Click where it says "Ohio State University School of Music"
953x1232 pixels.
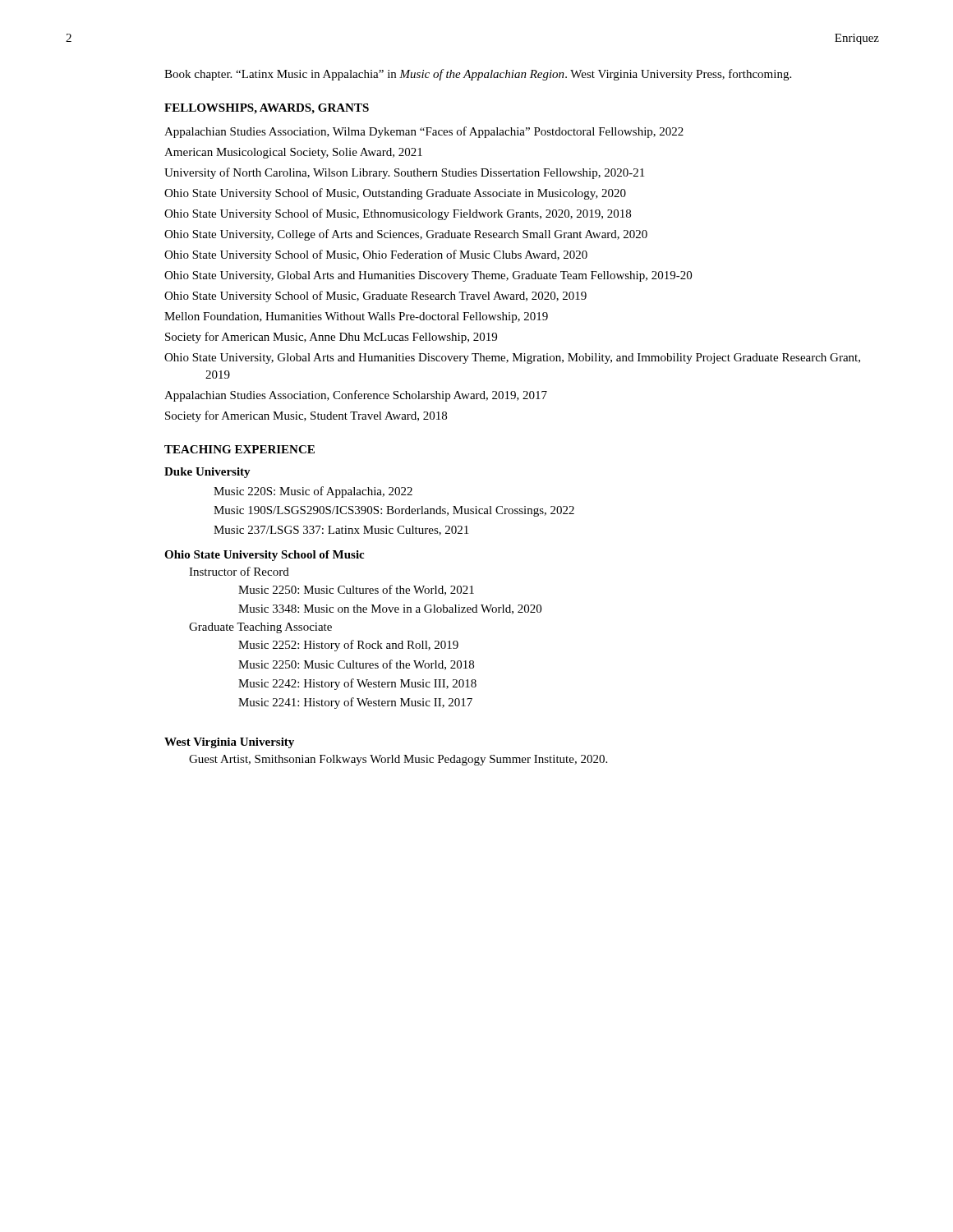click(264, 554)
